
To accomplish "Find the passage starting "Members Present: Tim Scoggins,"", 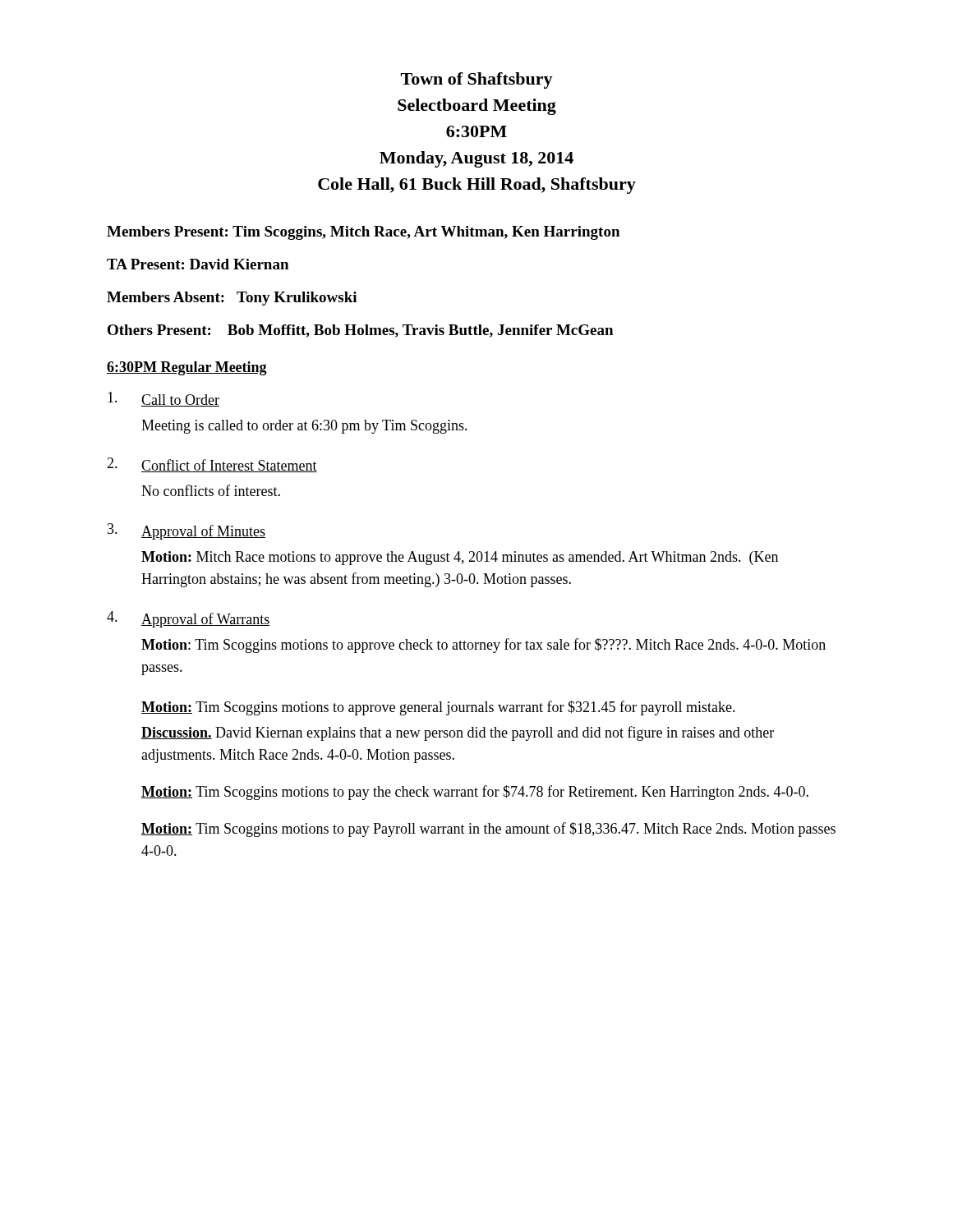I will click(x=363, y=232).
